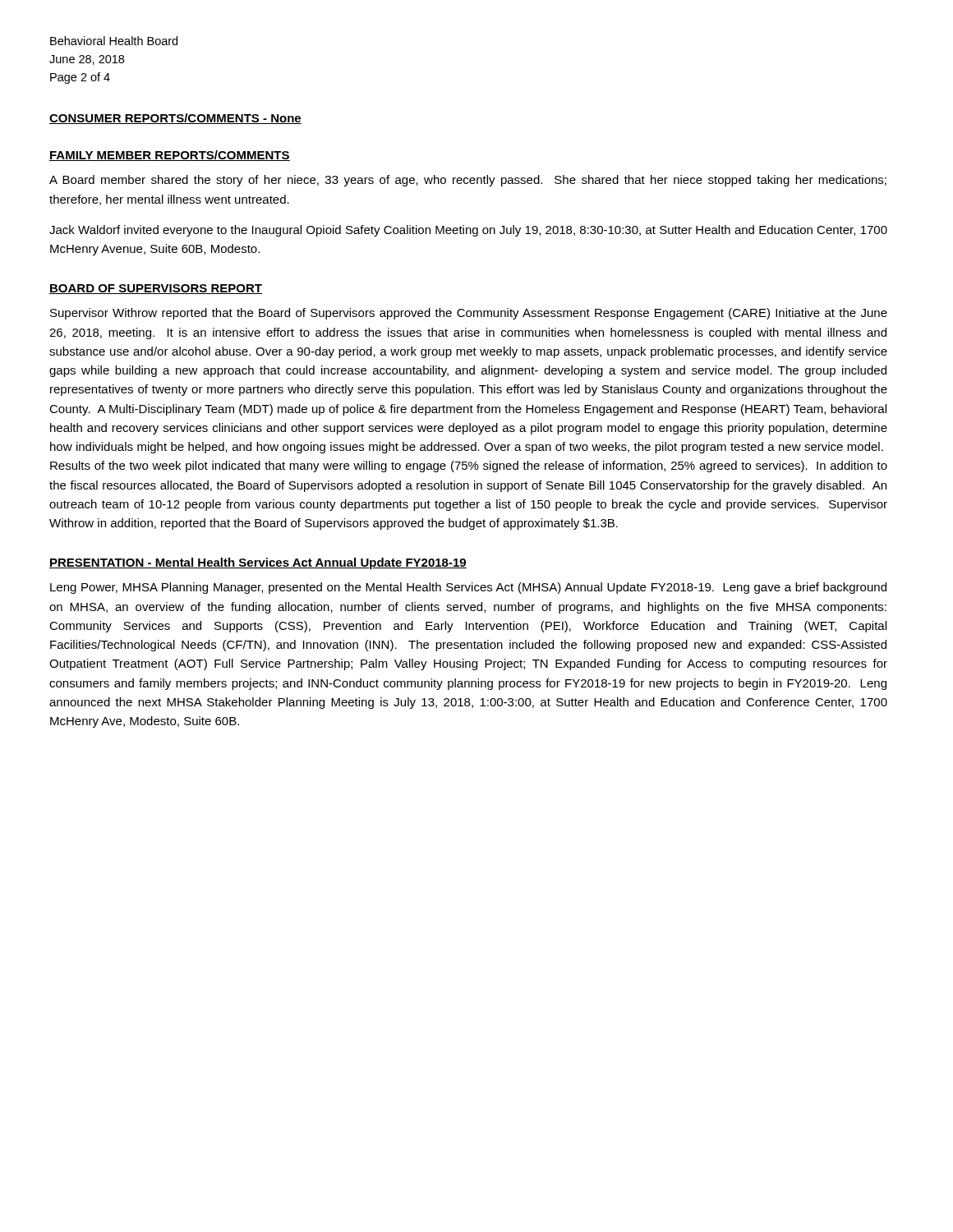Select the text block that reads "Leng Power, MHSA Planning Manager, presented on the"

468,654
